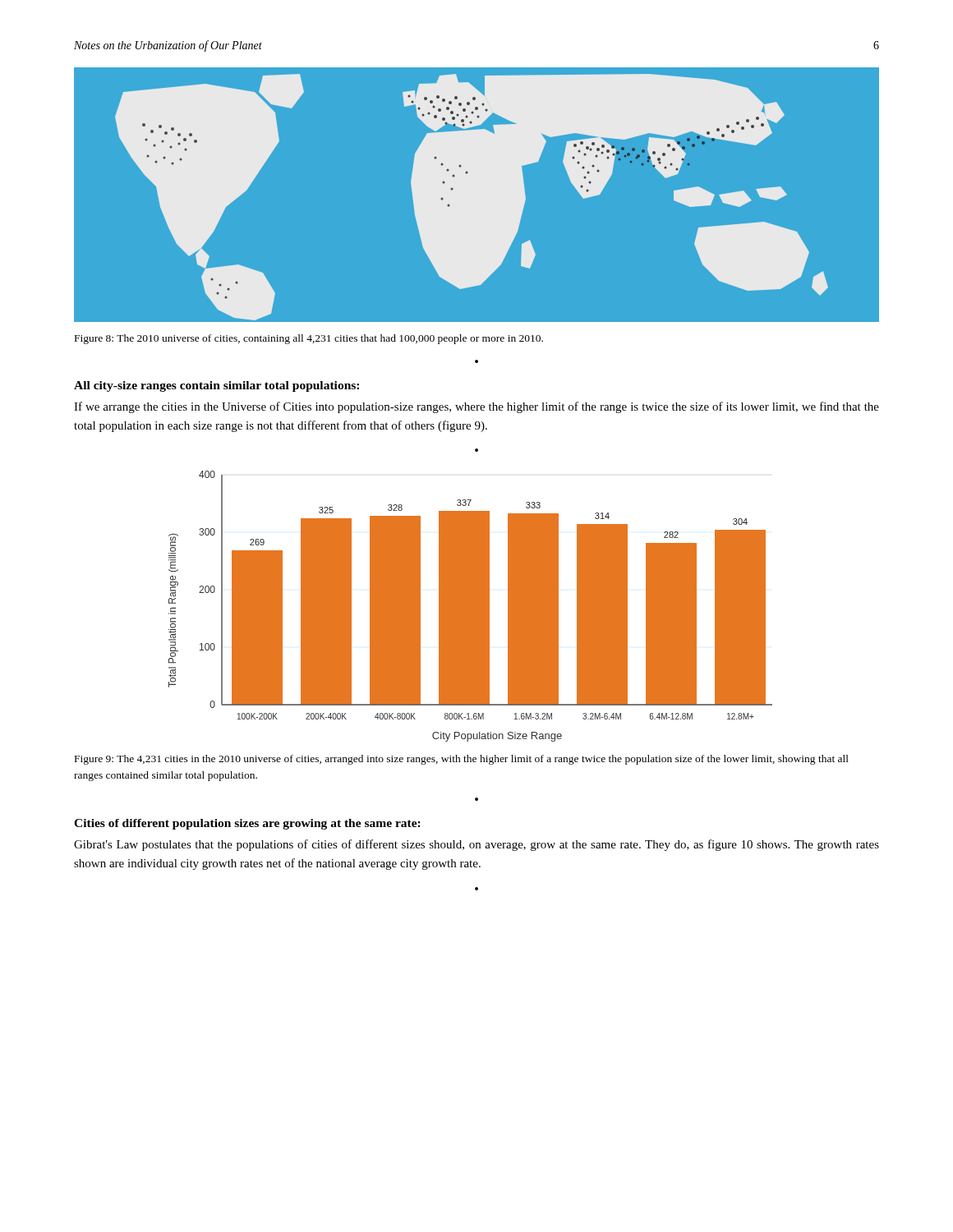Where is the caption that starts "Figure 9: The 4,231 cities in"?
The width and height of the screenshot is (953, 1232).
[x=461, y=767]
